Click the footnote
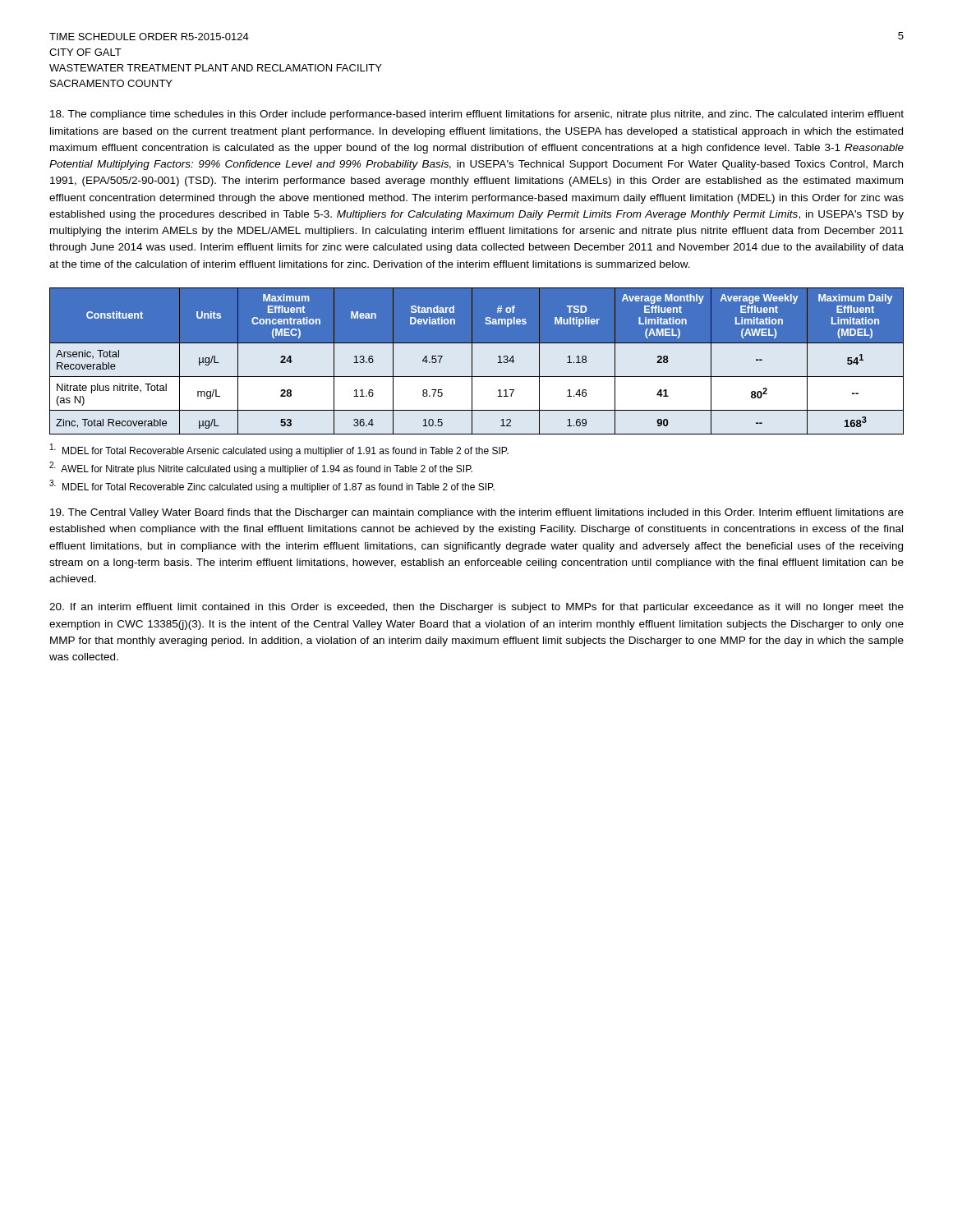The image size is (953, 1232). [476, 468]
